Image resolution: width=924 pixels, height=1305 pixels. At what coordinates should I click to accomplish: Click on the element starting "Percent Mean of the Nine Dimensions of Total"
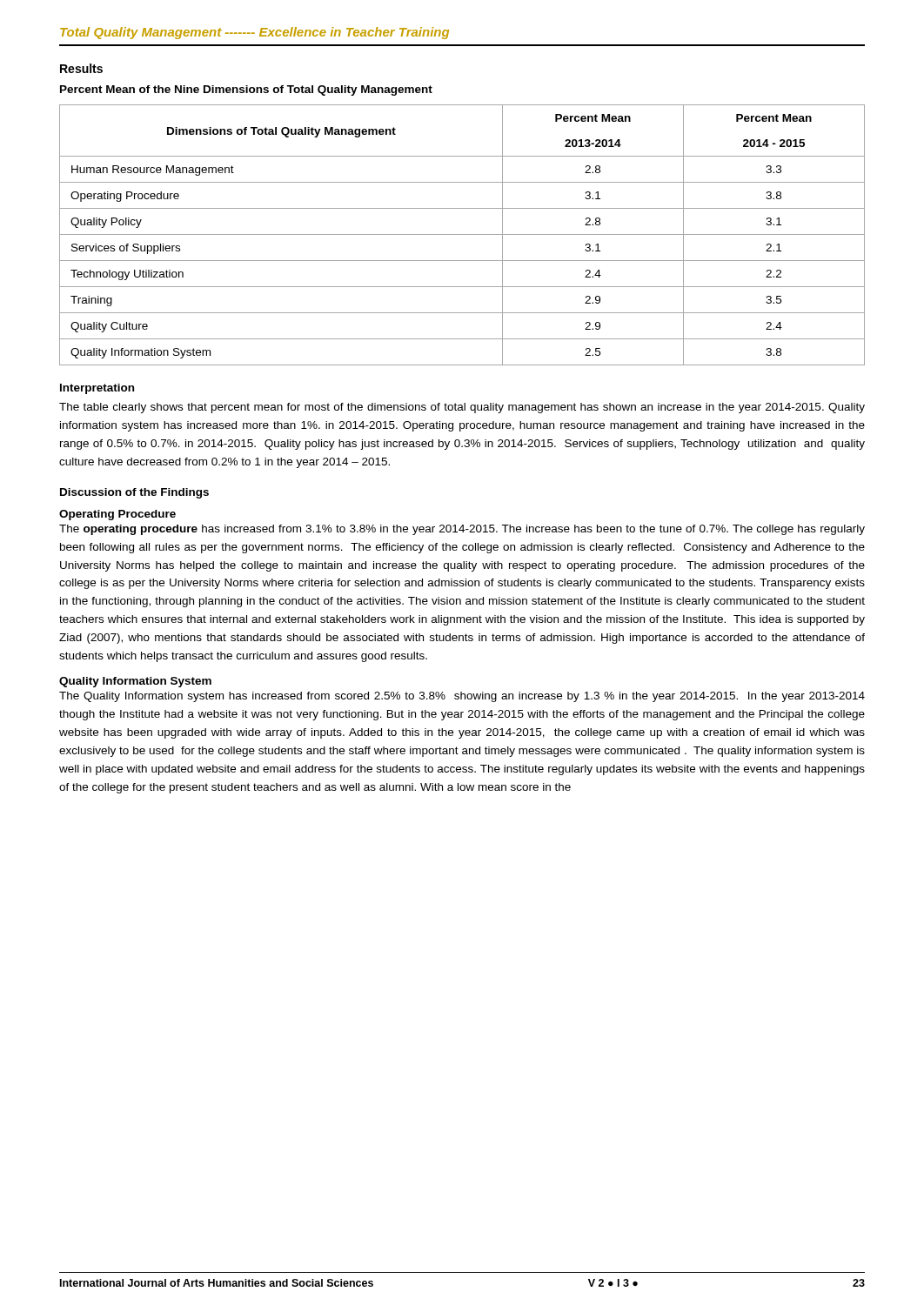(x=246, y=89)
